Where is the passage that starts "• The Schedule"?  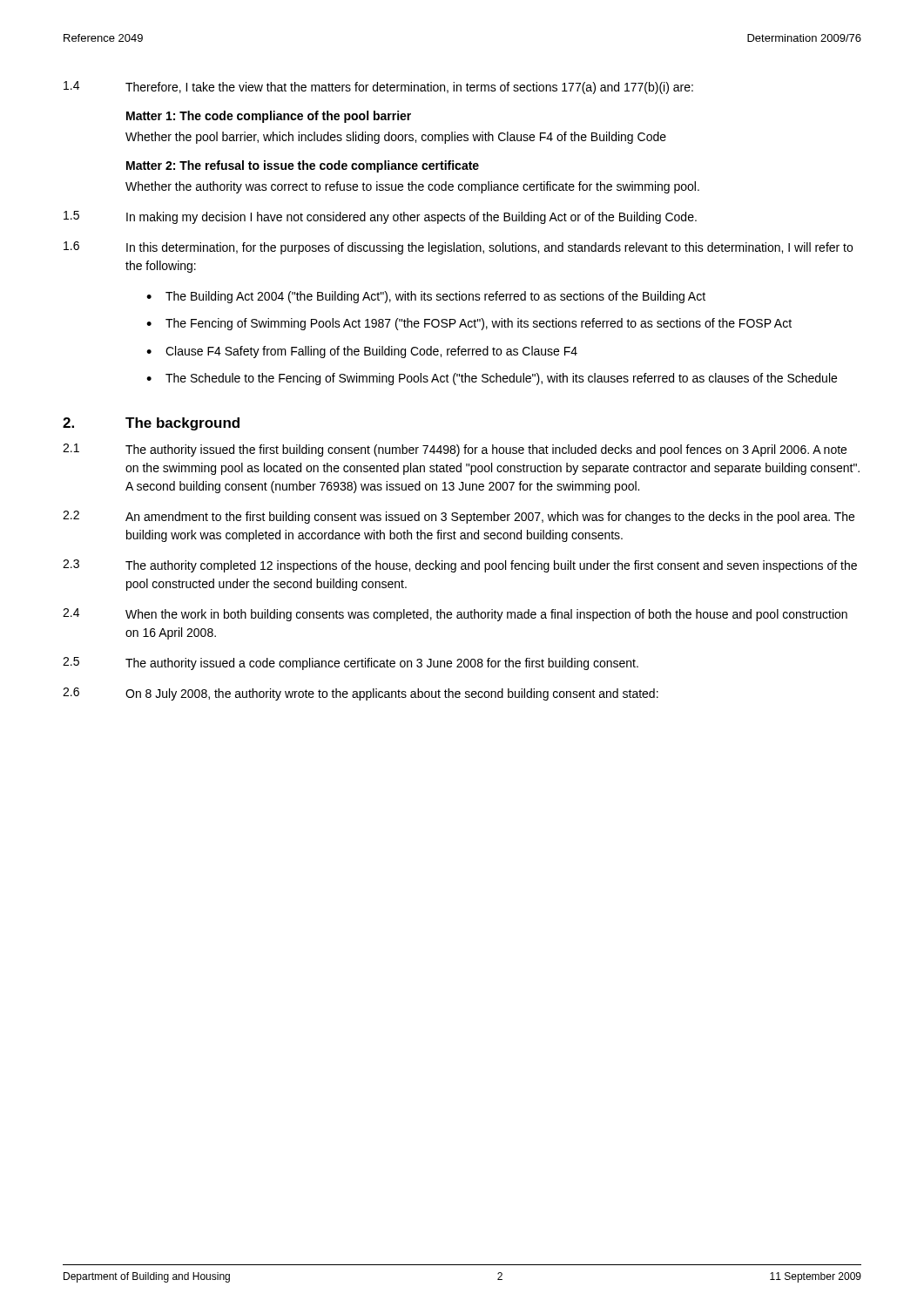click(x=504, y=380)
